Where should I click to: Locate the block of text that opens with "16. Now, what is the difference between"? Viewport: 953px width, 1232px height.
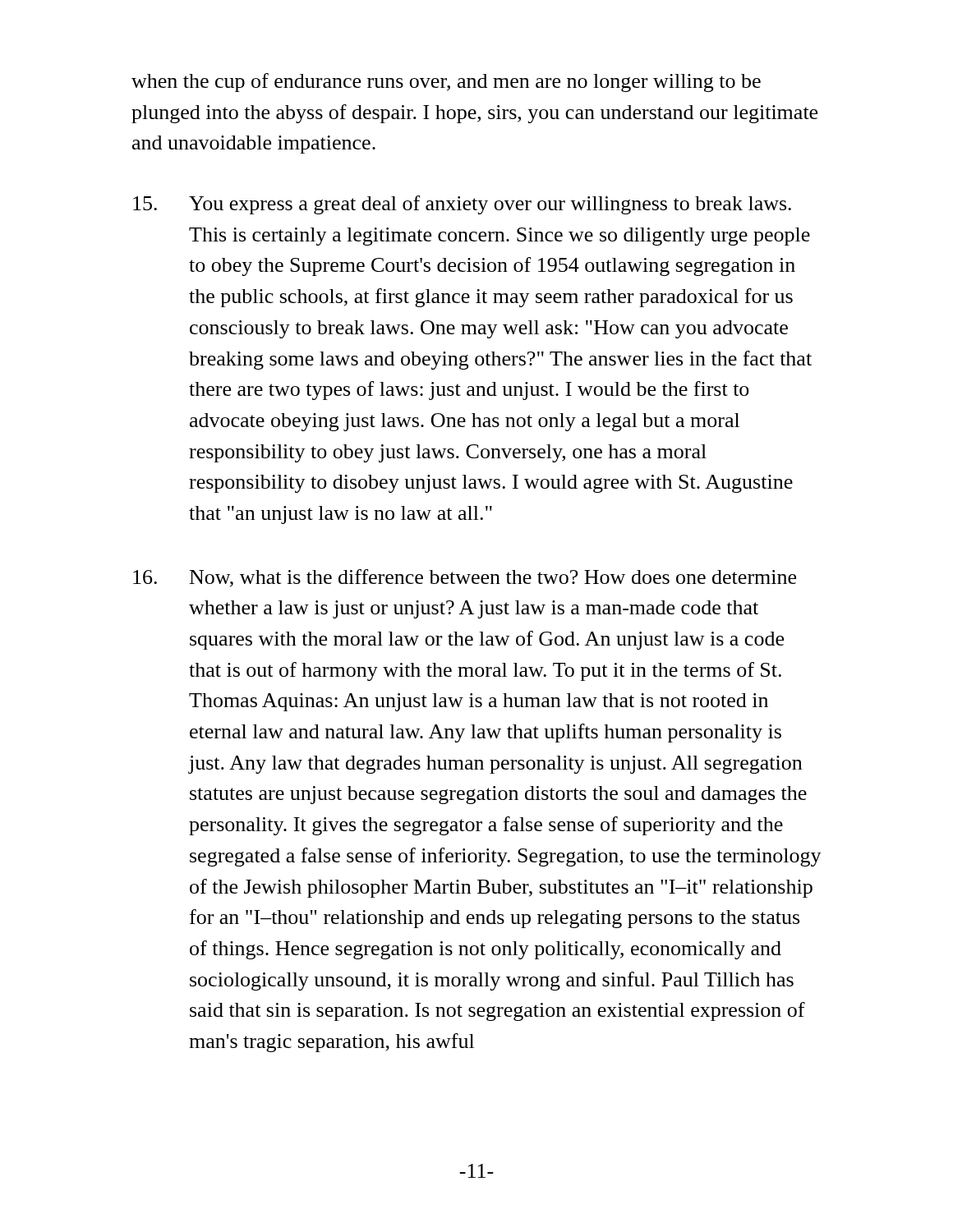tap(476, 809)
